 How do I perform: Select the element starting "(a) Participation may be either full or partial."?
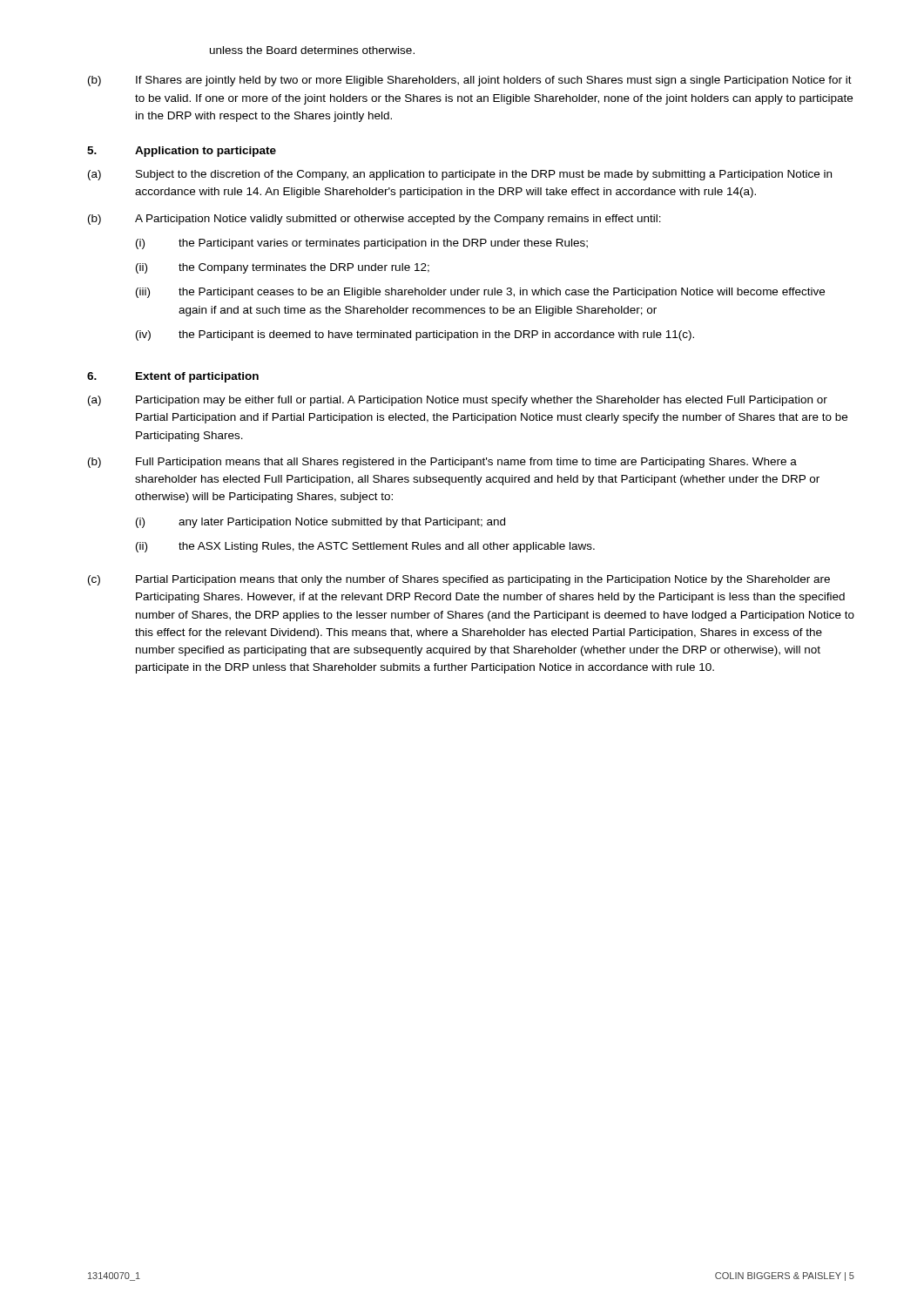click(471, 418)
